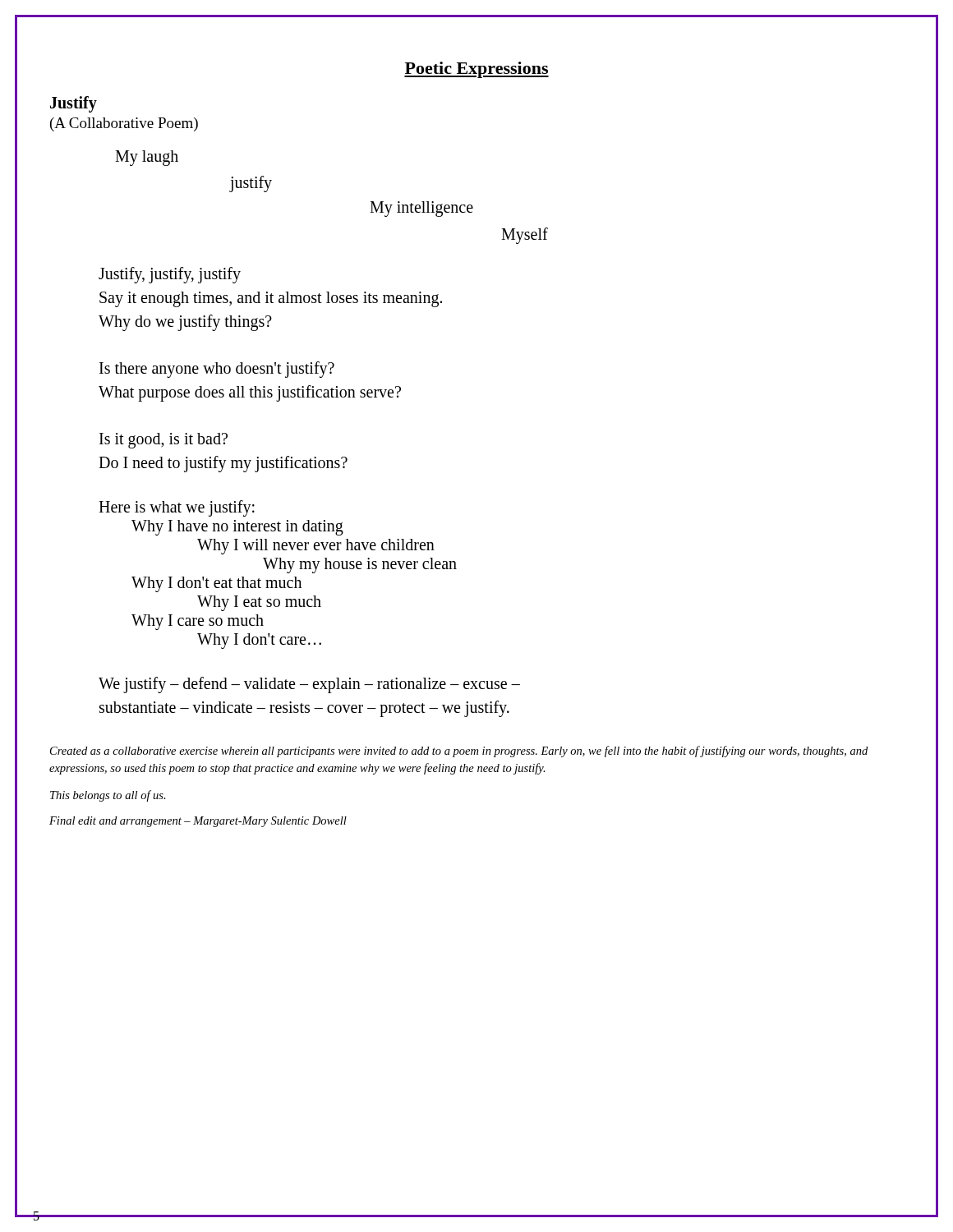The image size is (953, 1232).
Task: Find the block starting "Poetic Expressions"
Action: click(x=476, y=68)
